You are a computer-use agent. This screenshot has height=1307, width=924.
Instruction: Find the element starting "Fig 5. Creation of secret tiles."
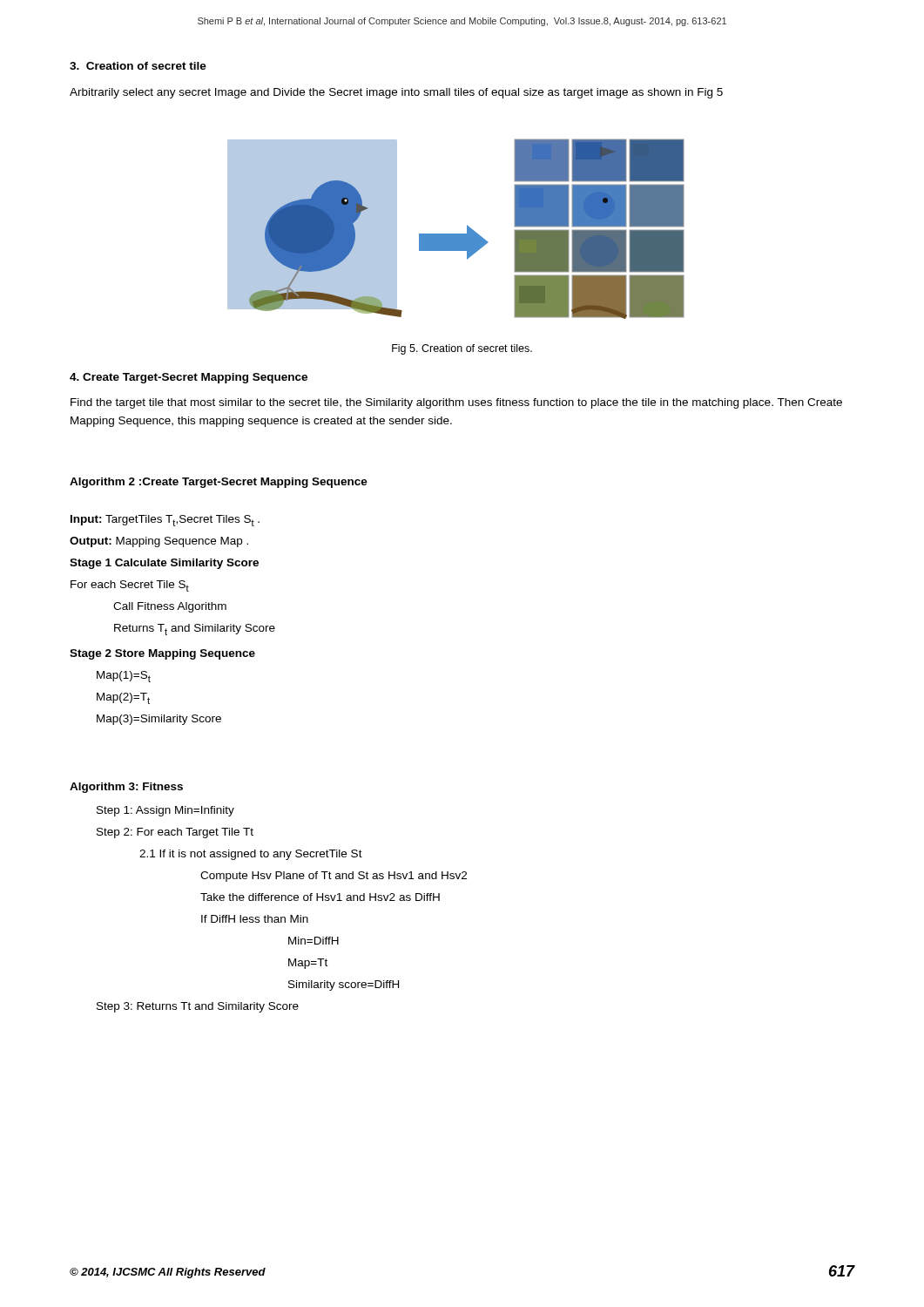coord(462,349)
